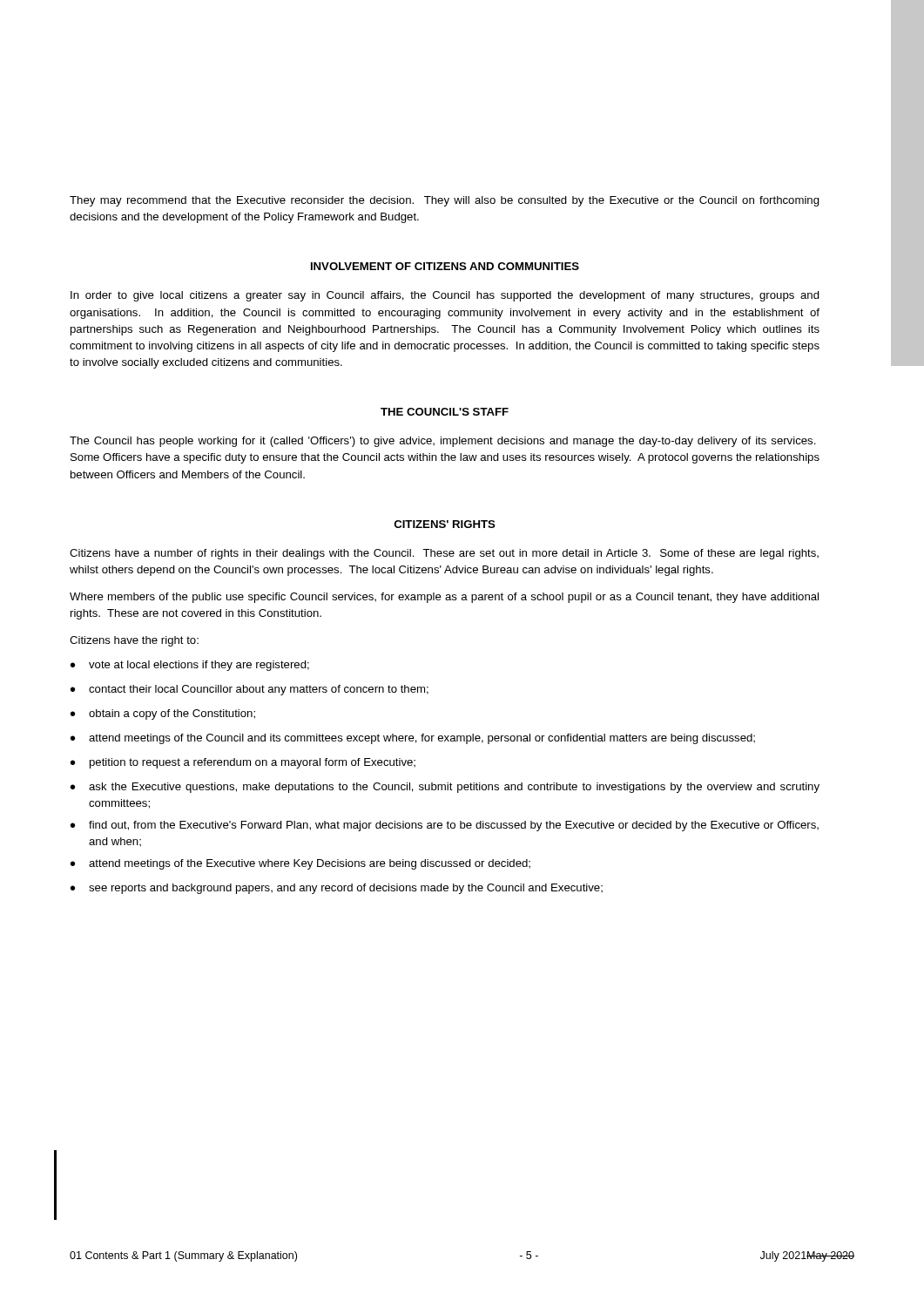Find the text block containing "They may recommend that the Executive reconsider the"

445,208
